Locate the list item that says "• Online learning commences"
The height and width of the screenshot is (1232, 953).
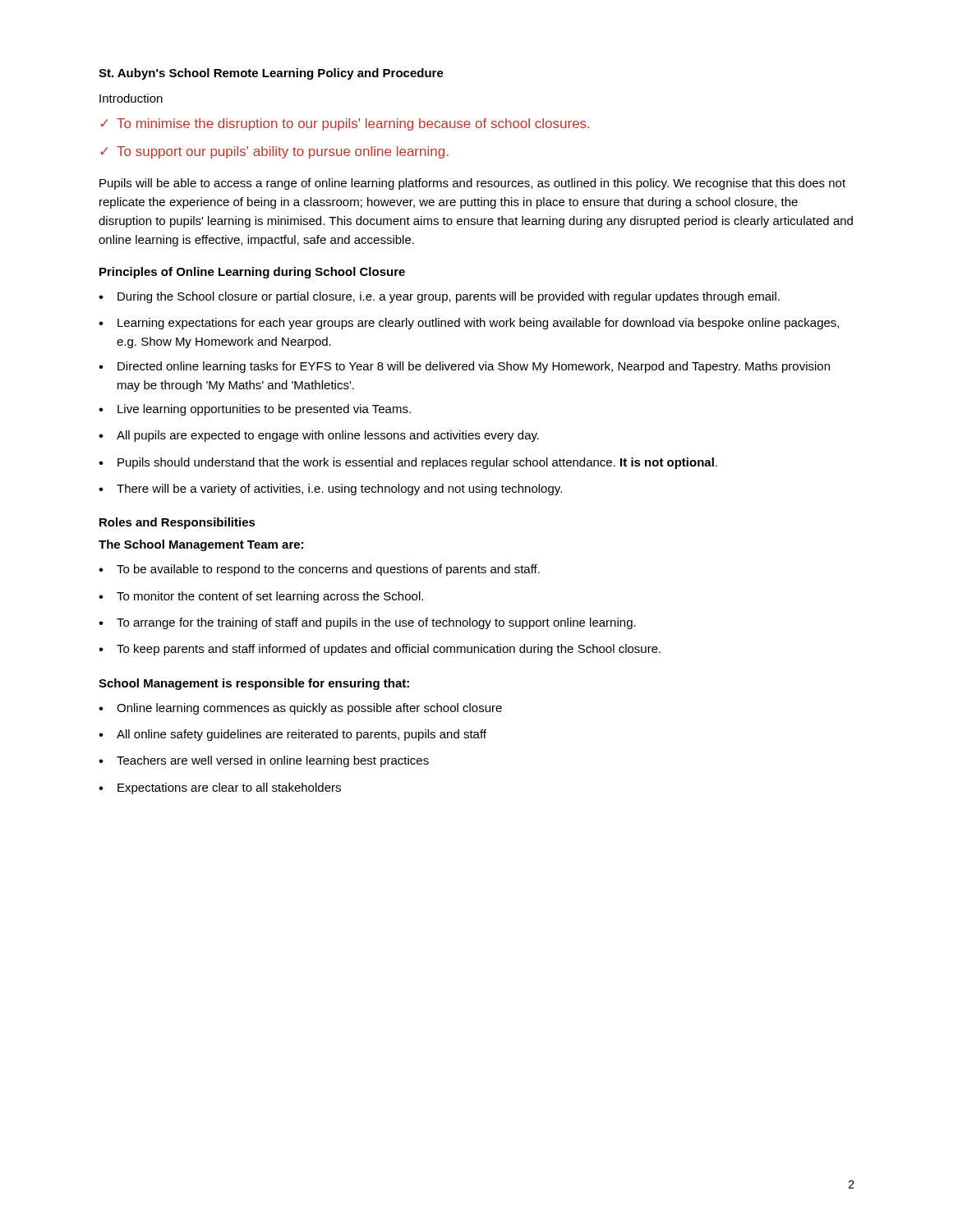click(300, 709)
